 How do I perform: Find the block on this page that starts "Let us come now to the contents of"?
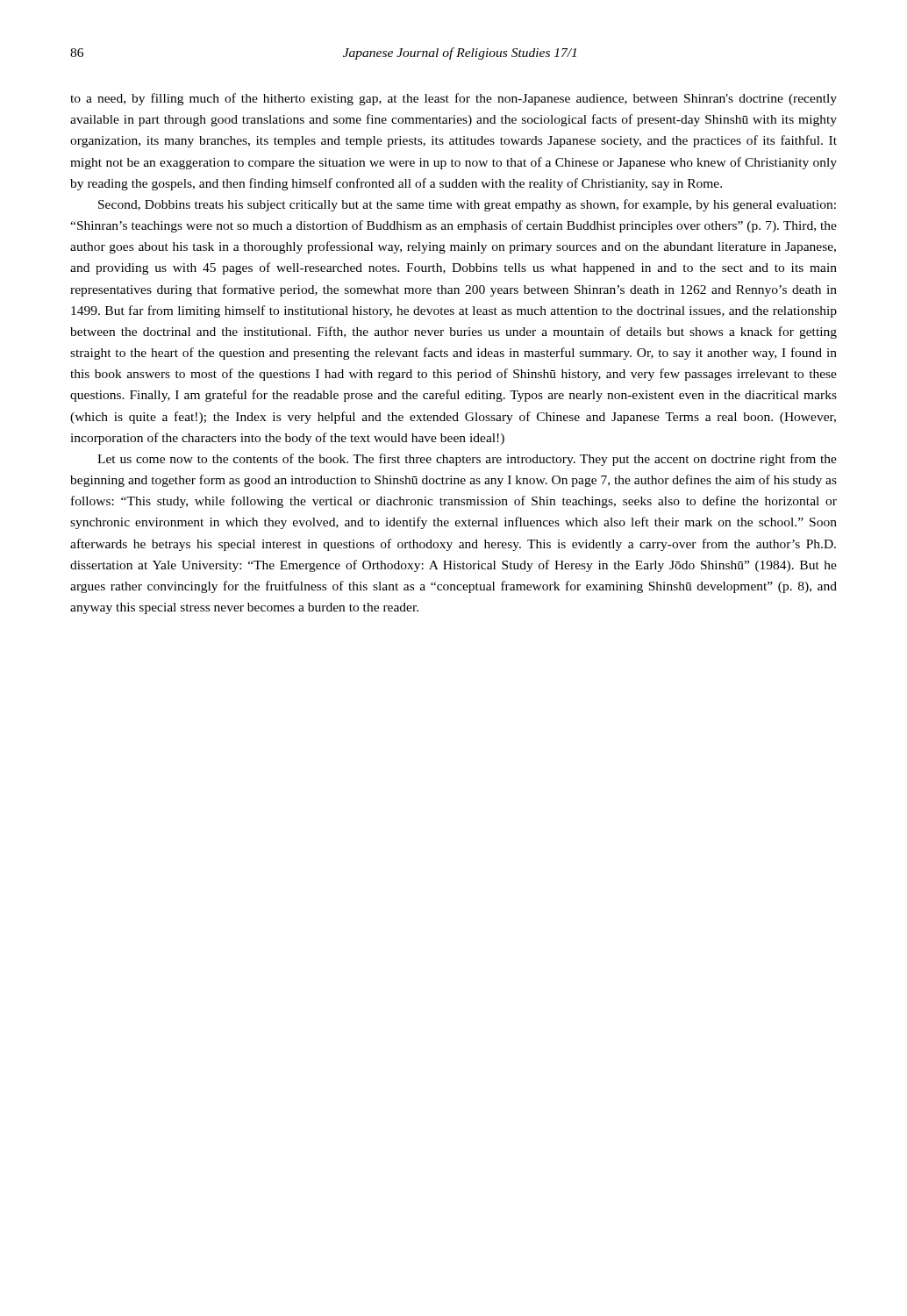(454, 533)
